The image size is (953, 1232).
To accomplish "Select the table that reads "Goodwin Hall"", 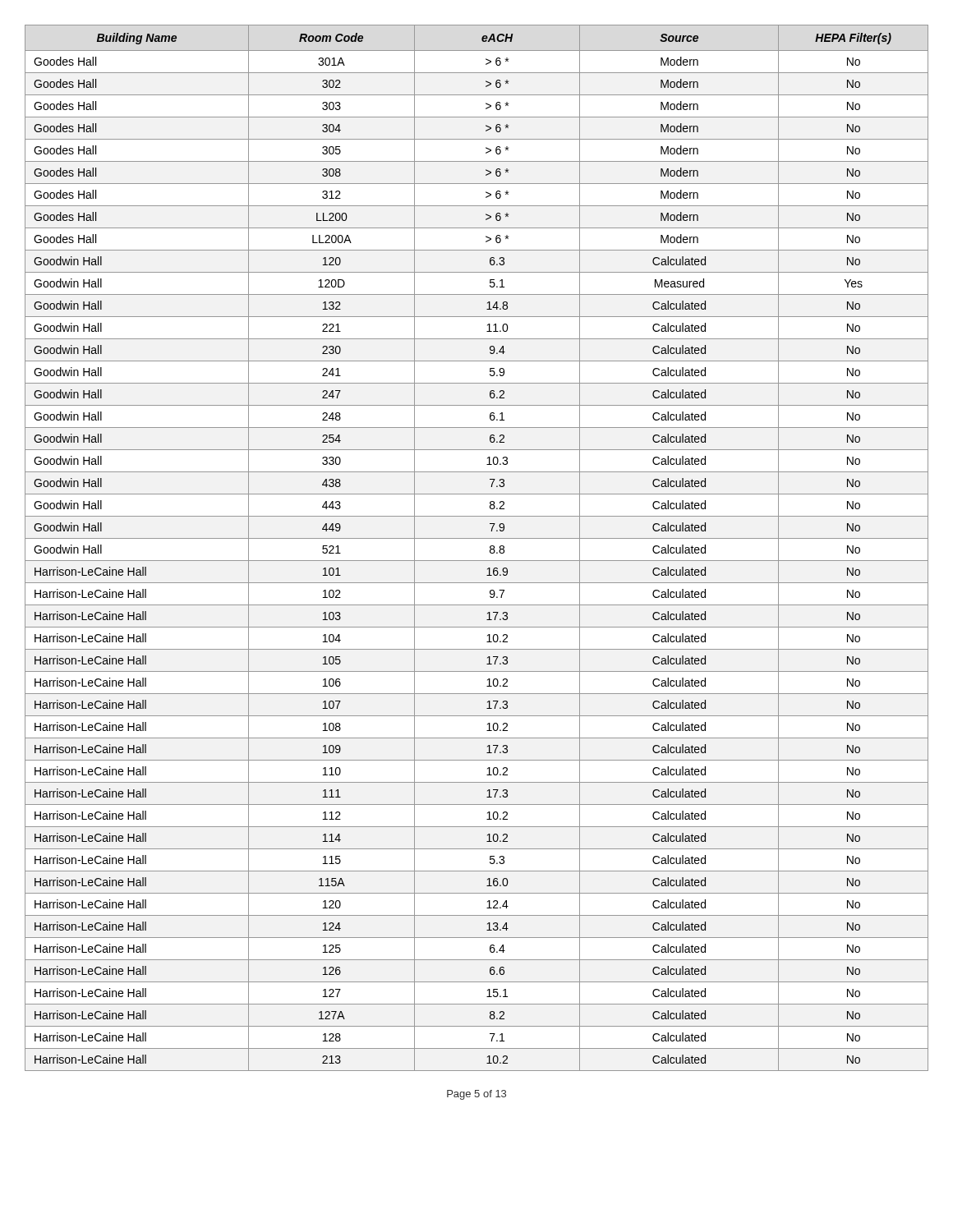I will click(x=476, y=548).
